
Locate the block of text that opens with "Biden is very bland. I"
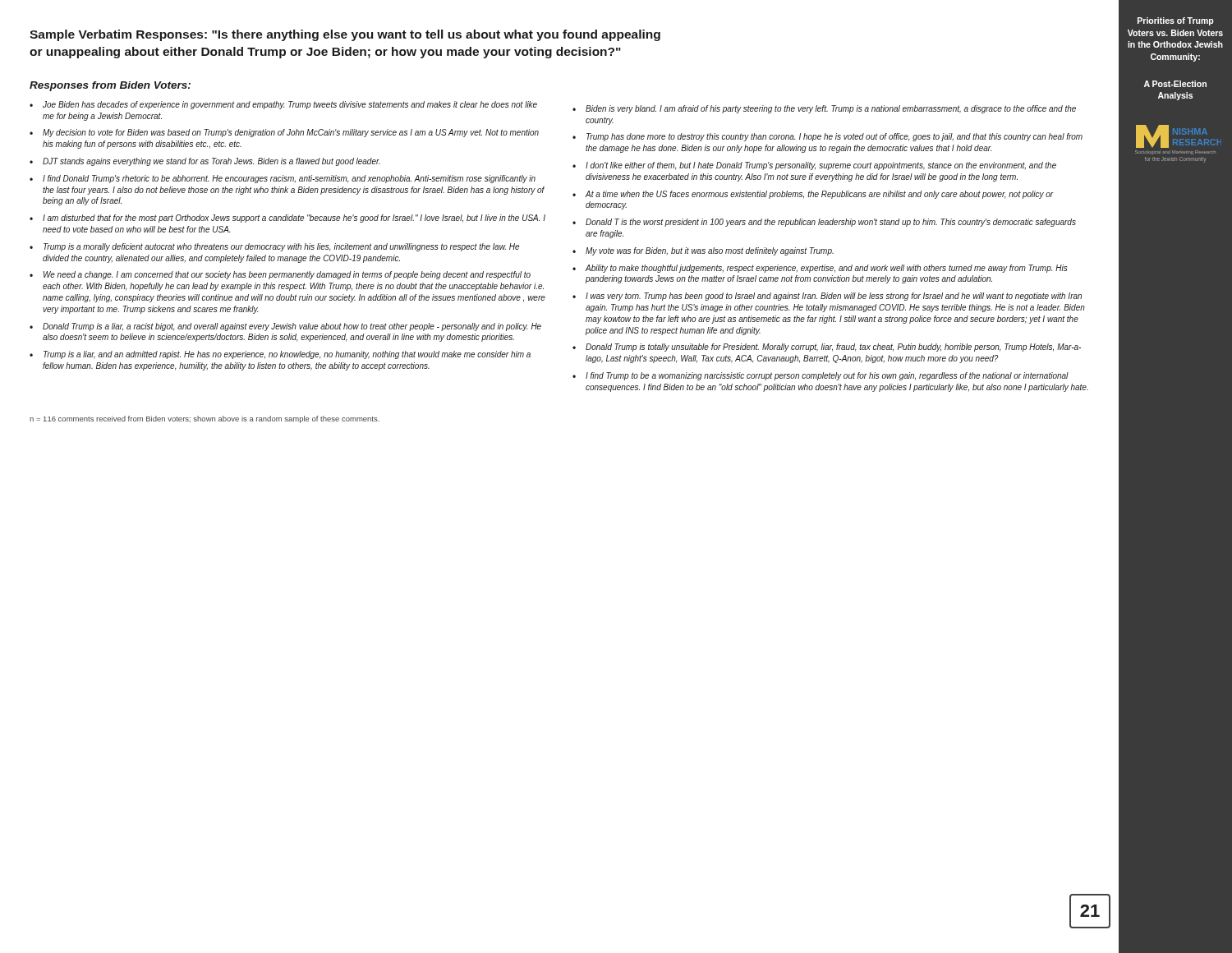point(831,114)
